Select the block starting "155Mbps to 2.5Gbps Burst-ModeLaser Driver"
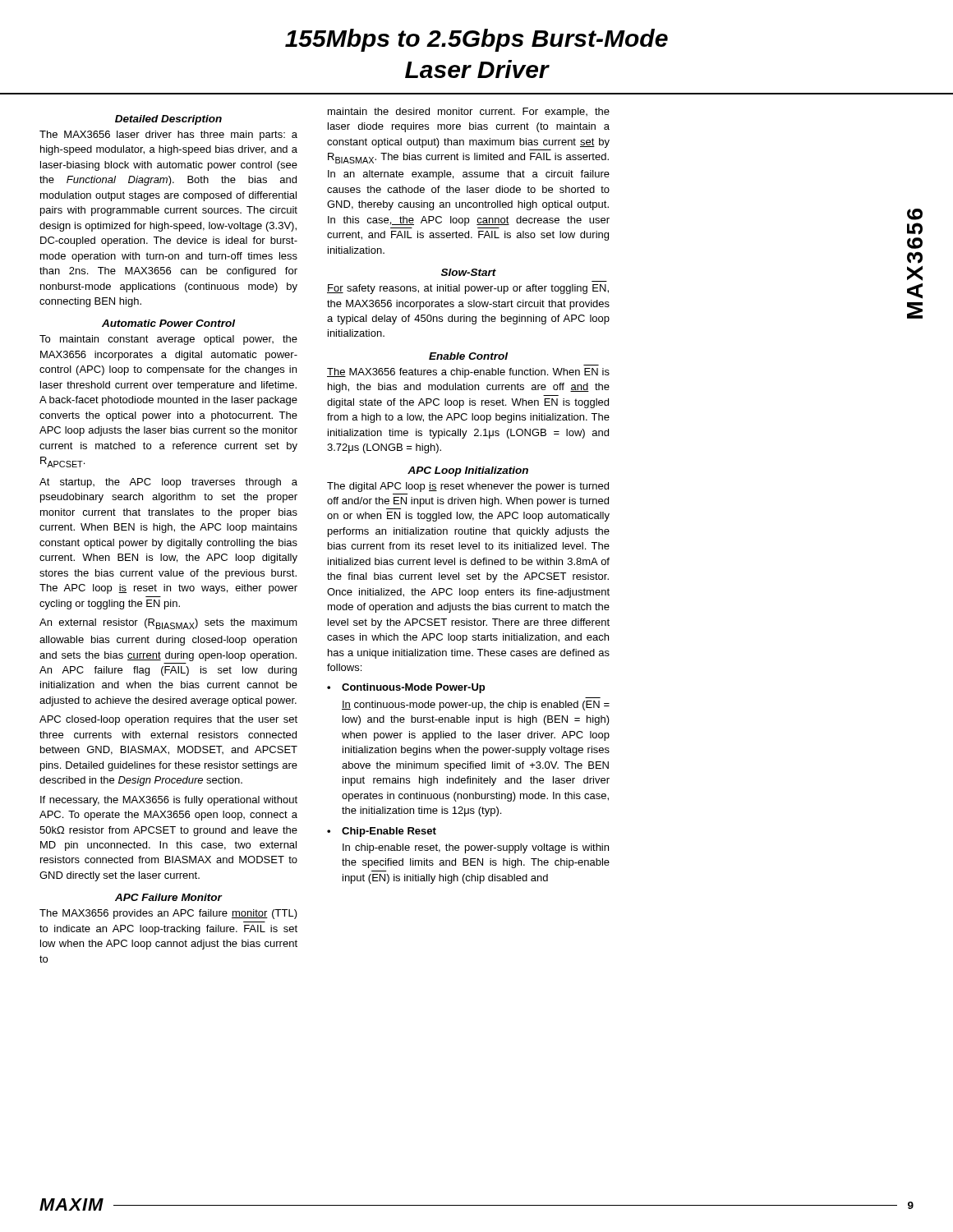This screenshot has height=1232, width=953. 476,54
